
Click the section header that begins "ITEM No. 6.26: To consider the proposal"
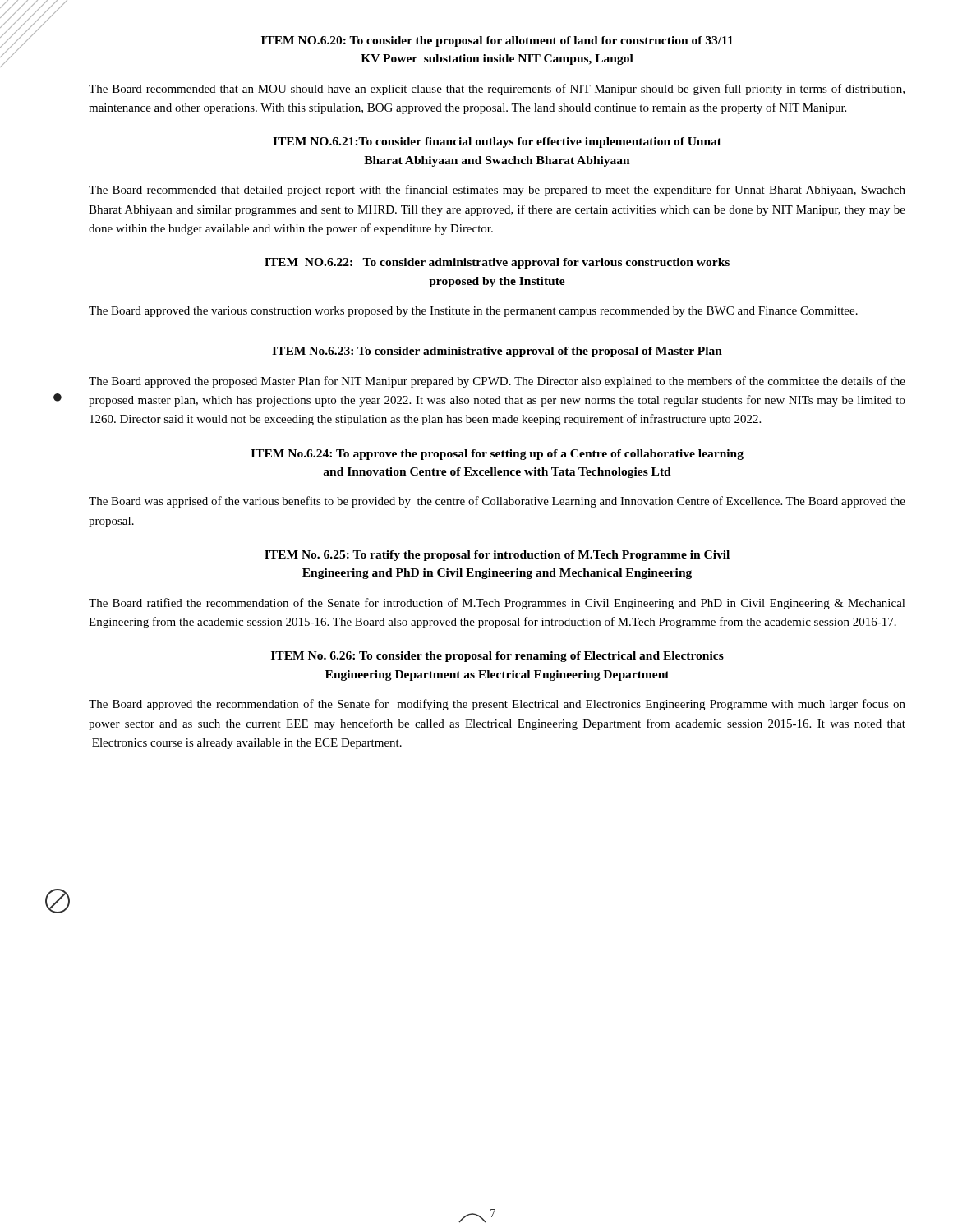click(497, 665)
